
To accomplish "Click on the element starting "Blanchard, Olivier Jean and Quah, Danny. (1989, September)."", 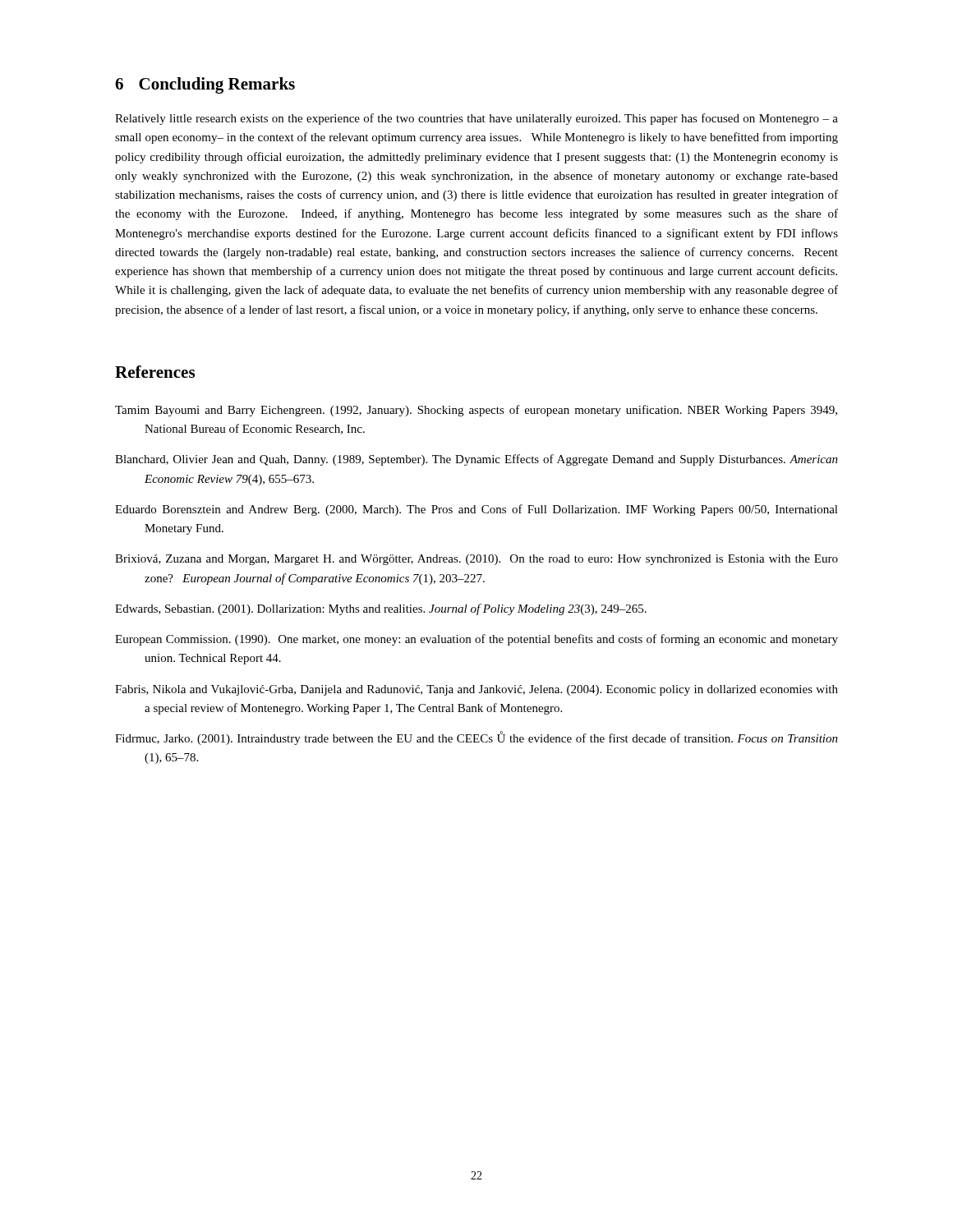I will pyautogui.click(x=476, y=469).
